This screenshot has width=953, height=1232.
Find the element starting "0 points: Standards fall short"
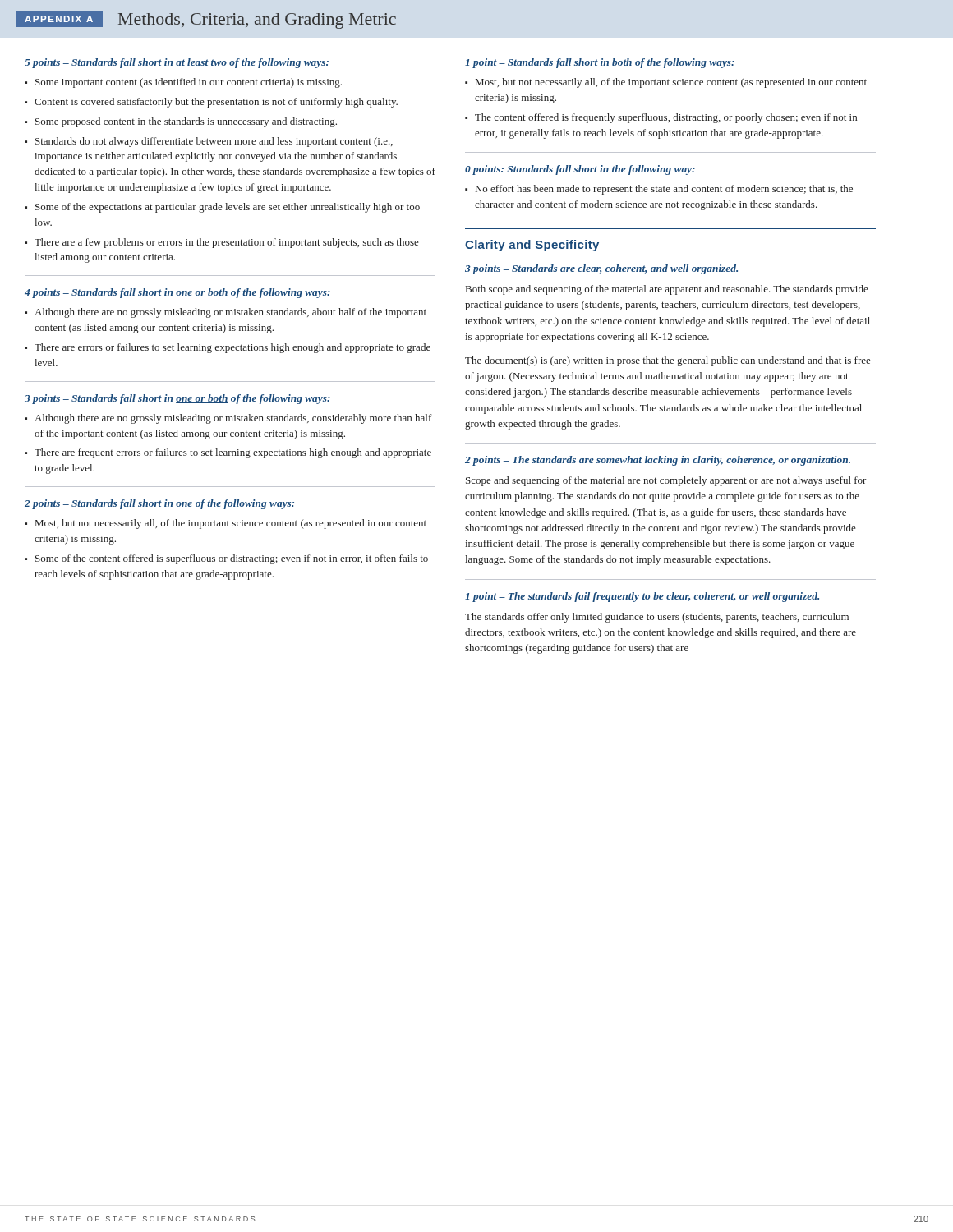pyautogui.click(x=580, y=169)
